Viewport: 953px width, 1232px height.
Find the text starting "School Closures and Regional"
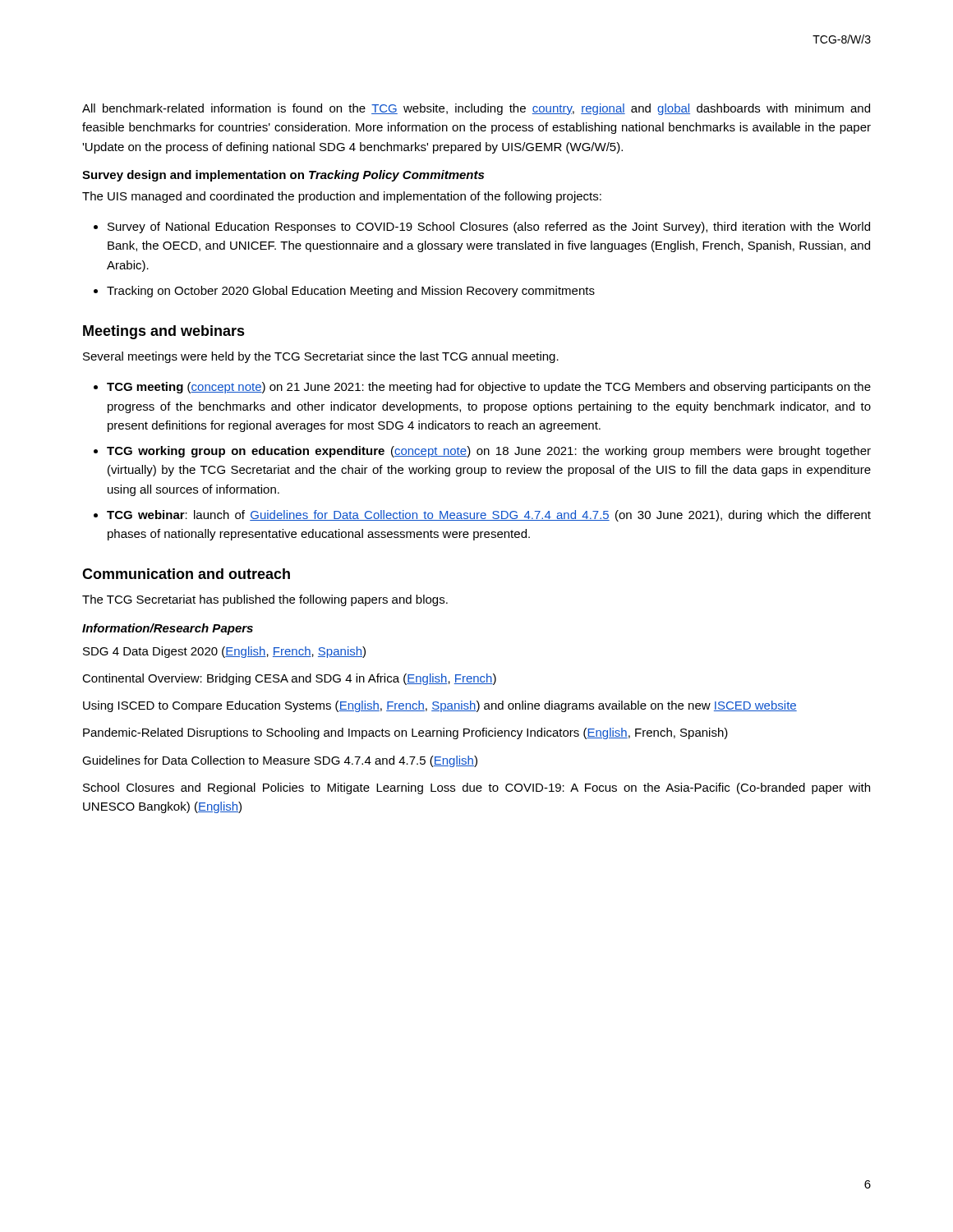(476, 797)
